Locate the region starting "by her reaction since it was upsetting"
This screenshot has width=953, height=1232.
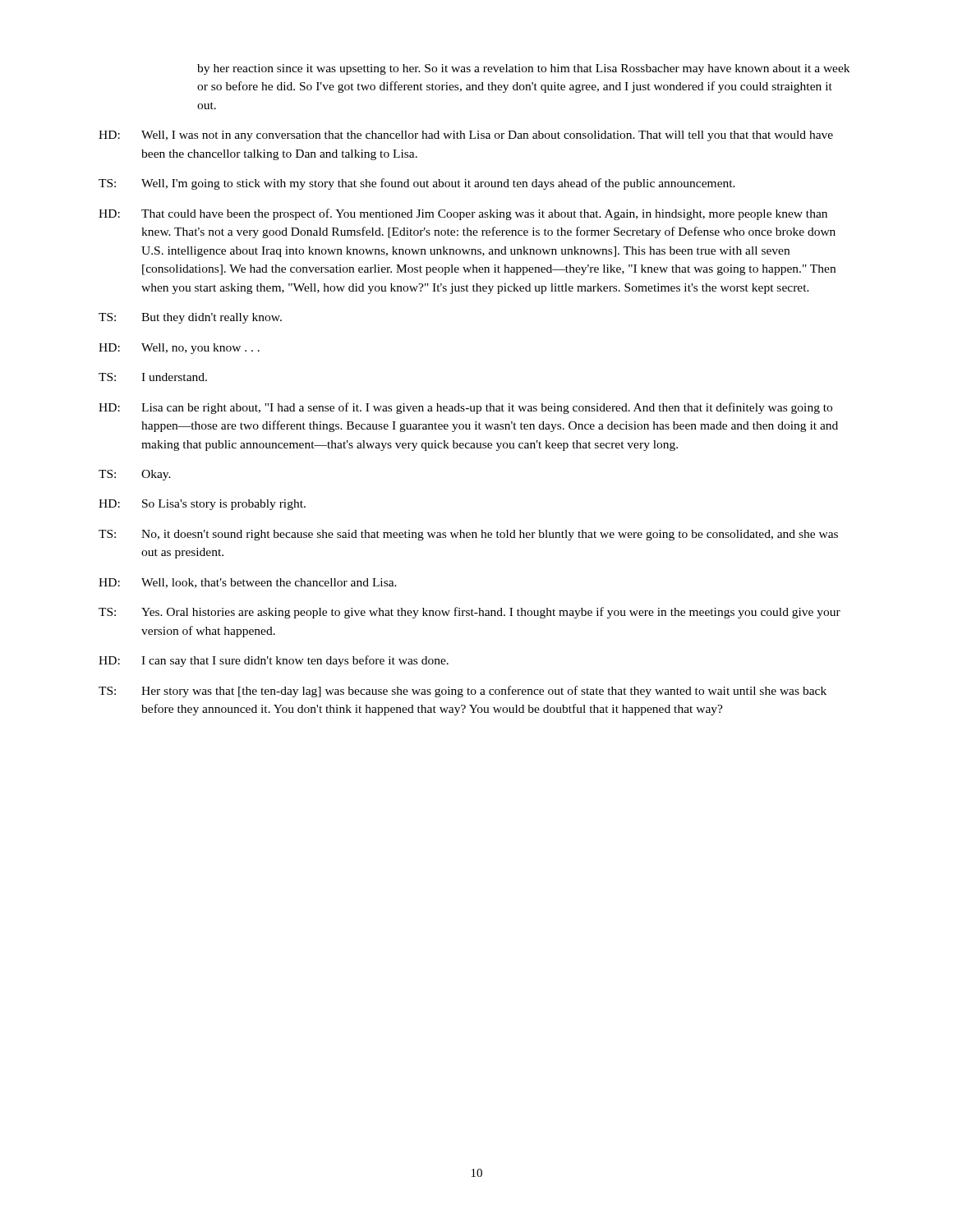524,86
